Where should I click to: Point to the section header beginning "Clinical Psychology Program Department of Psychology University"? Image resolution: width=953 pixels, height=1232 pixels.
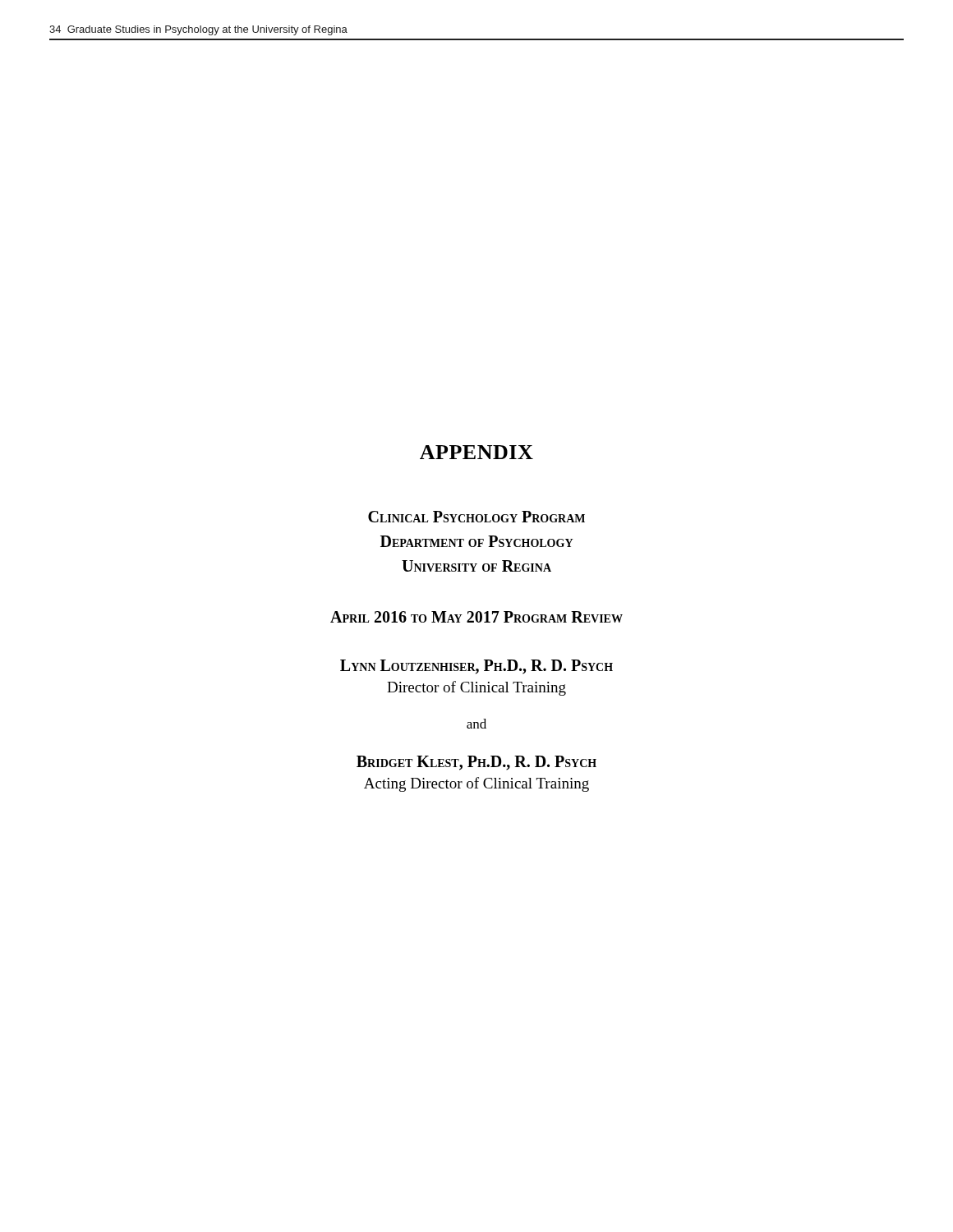476,541
